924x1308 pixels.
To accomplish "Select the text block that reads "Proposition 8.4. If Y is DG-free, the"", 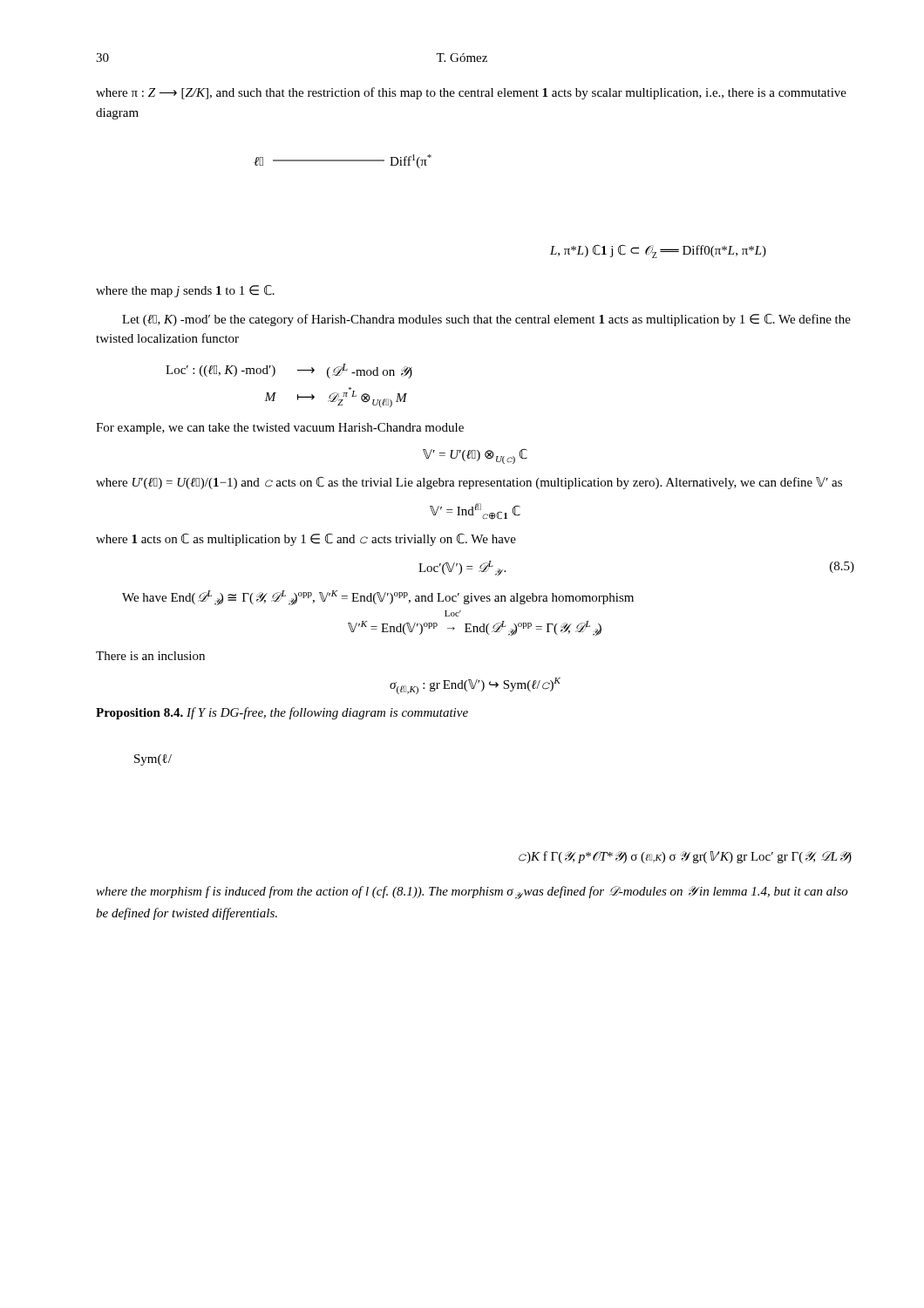I will click(282, 713).
